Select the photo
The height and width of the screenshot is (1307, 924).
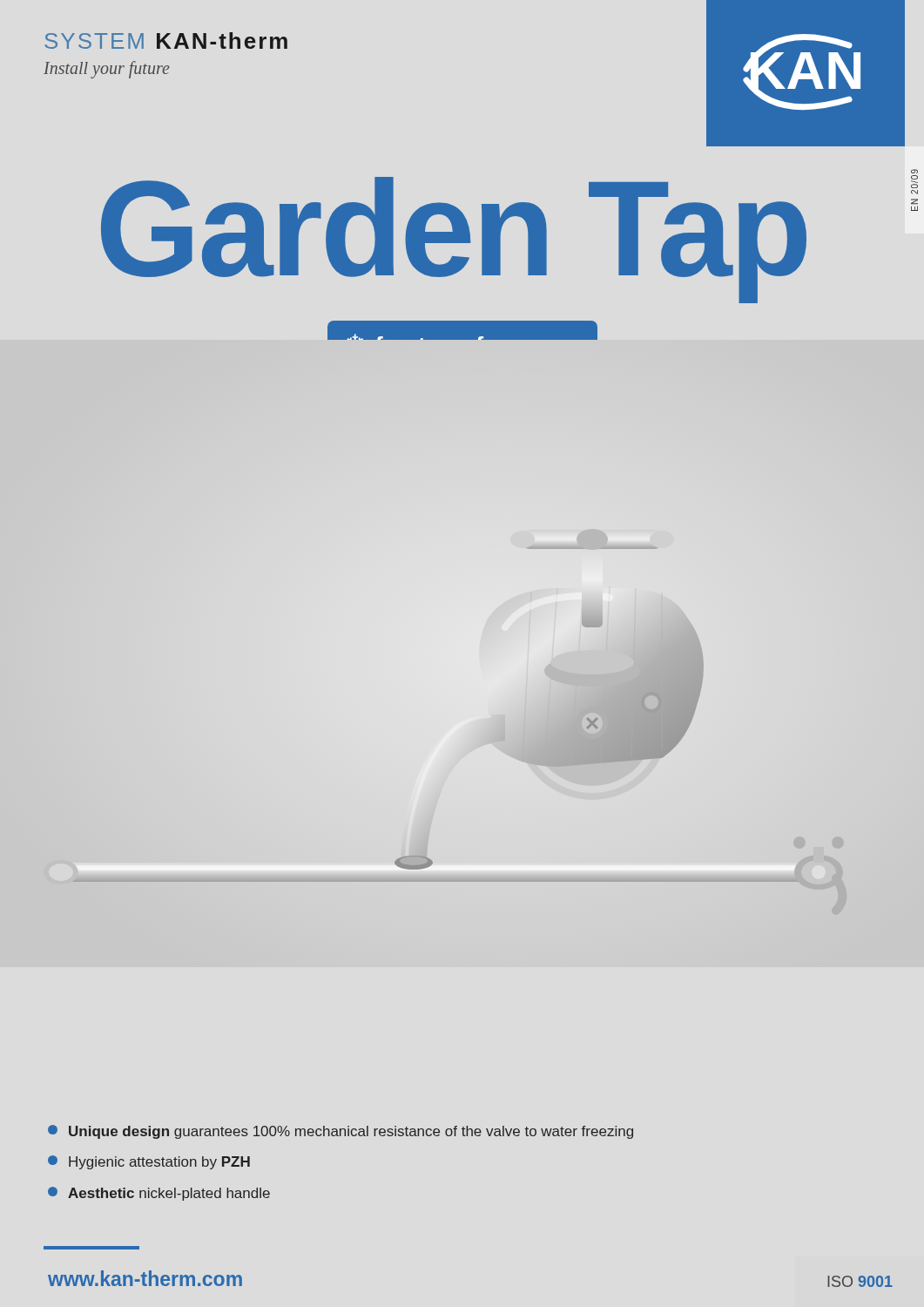click(x=462, y=654)
